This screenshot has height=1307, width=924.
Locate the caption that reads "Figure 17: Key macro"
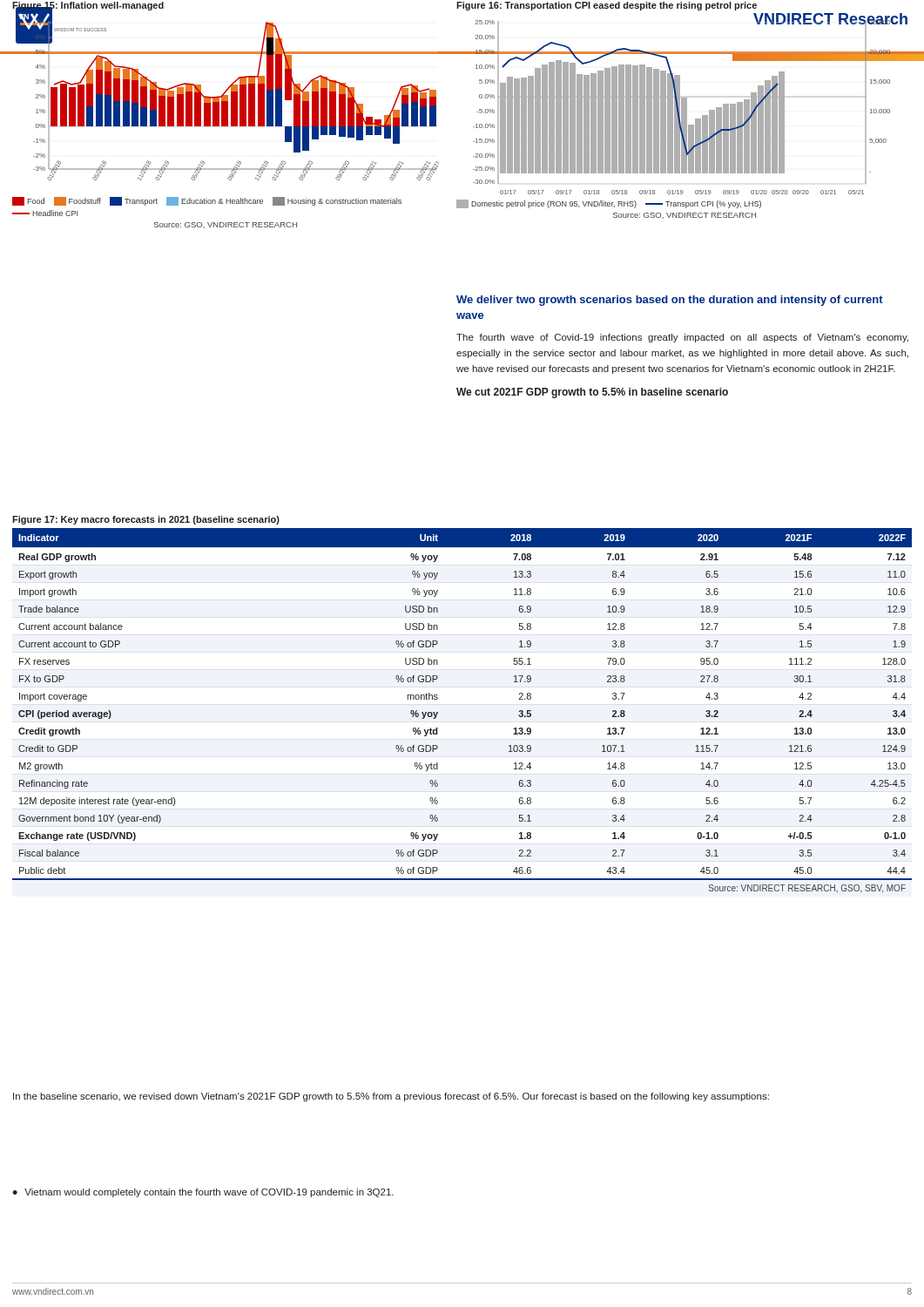pyautogui.click(x=146, y=519)
